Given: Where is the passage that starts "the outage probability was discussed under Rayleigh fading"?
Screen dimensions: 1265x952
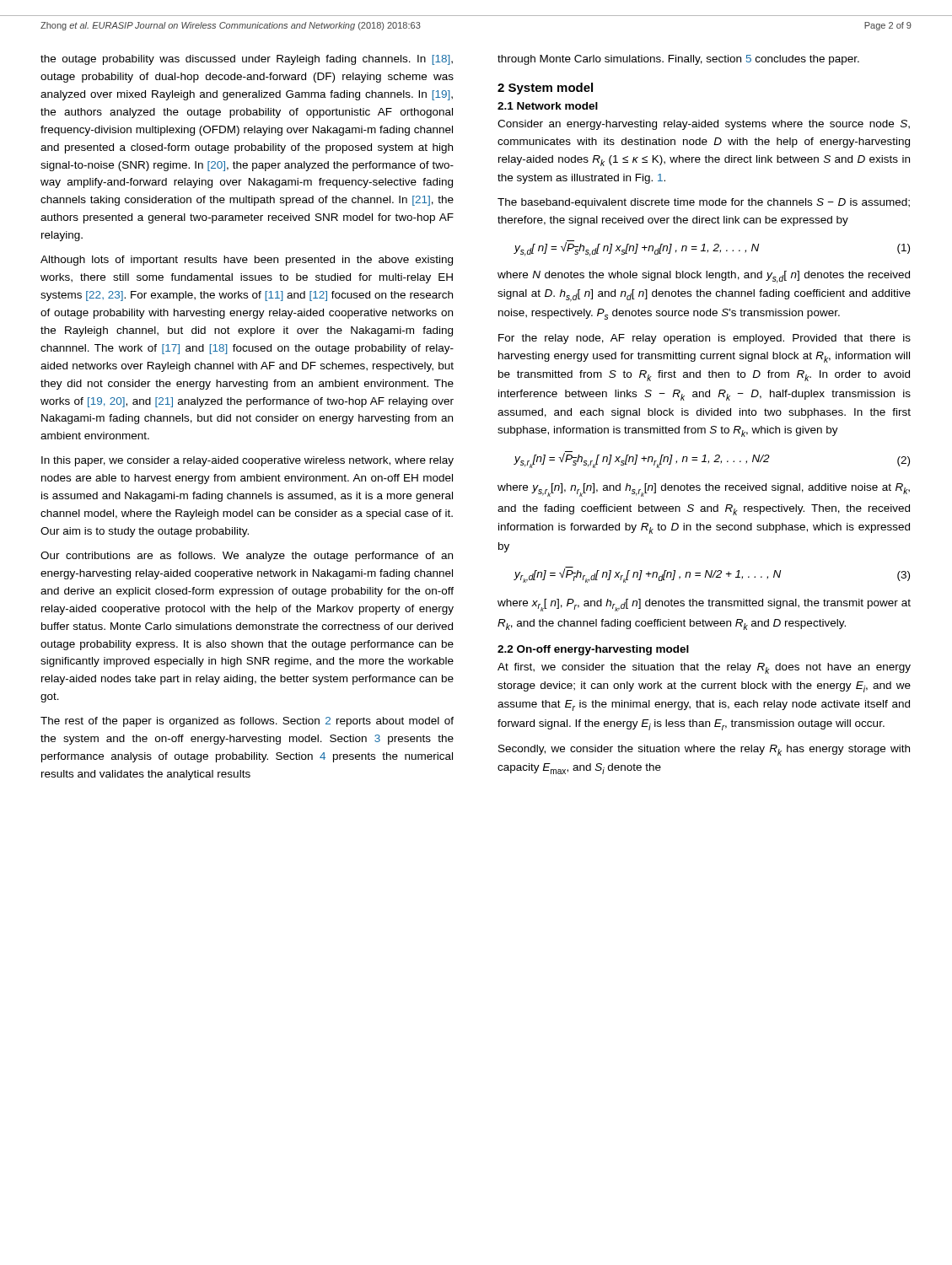Looking at the screenshot, I should tap(247, 148).
